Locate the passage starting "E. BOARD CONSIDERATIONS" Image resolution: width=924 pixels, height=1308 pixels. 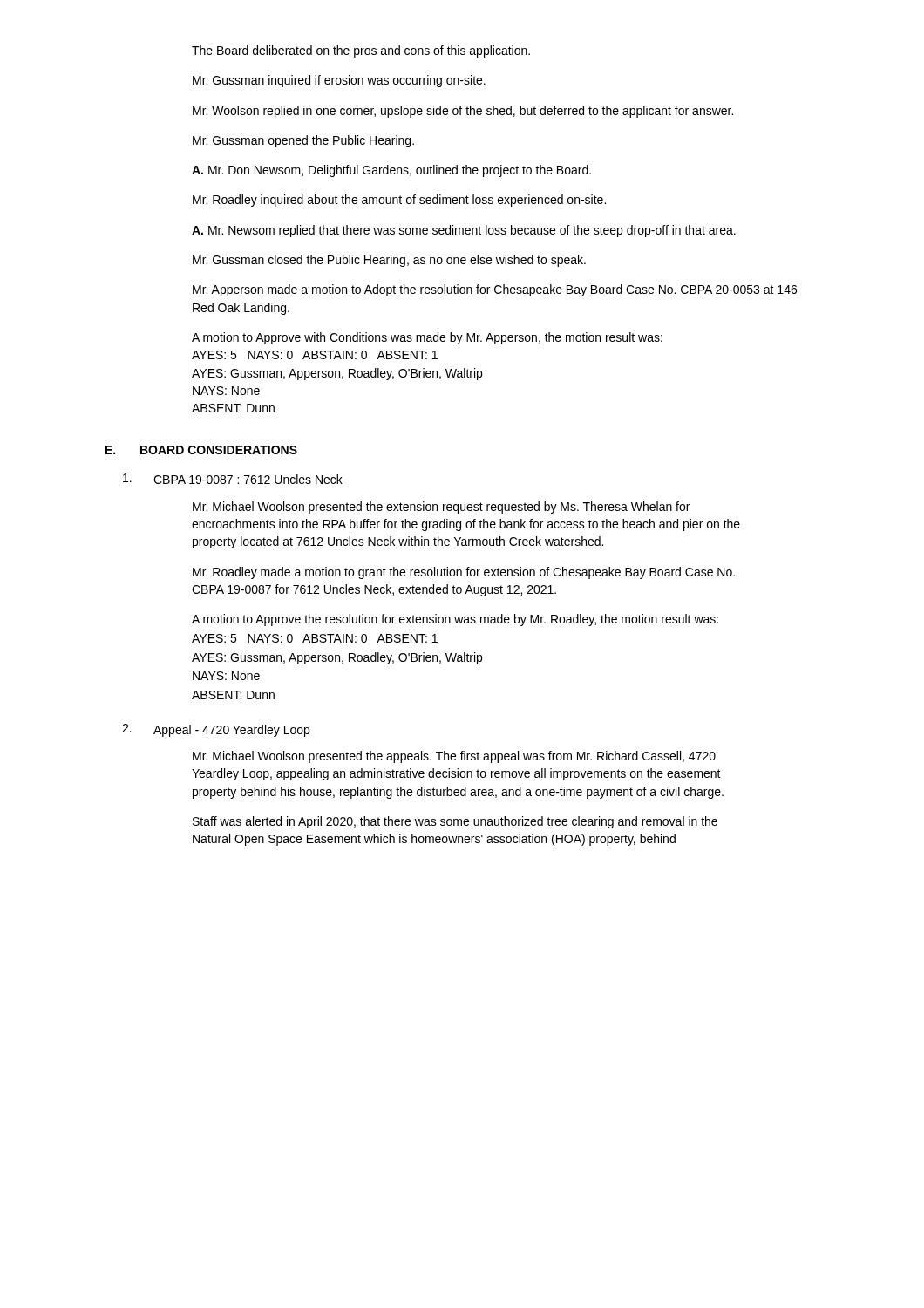click(201, 450)
